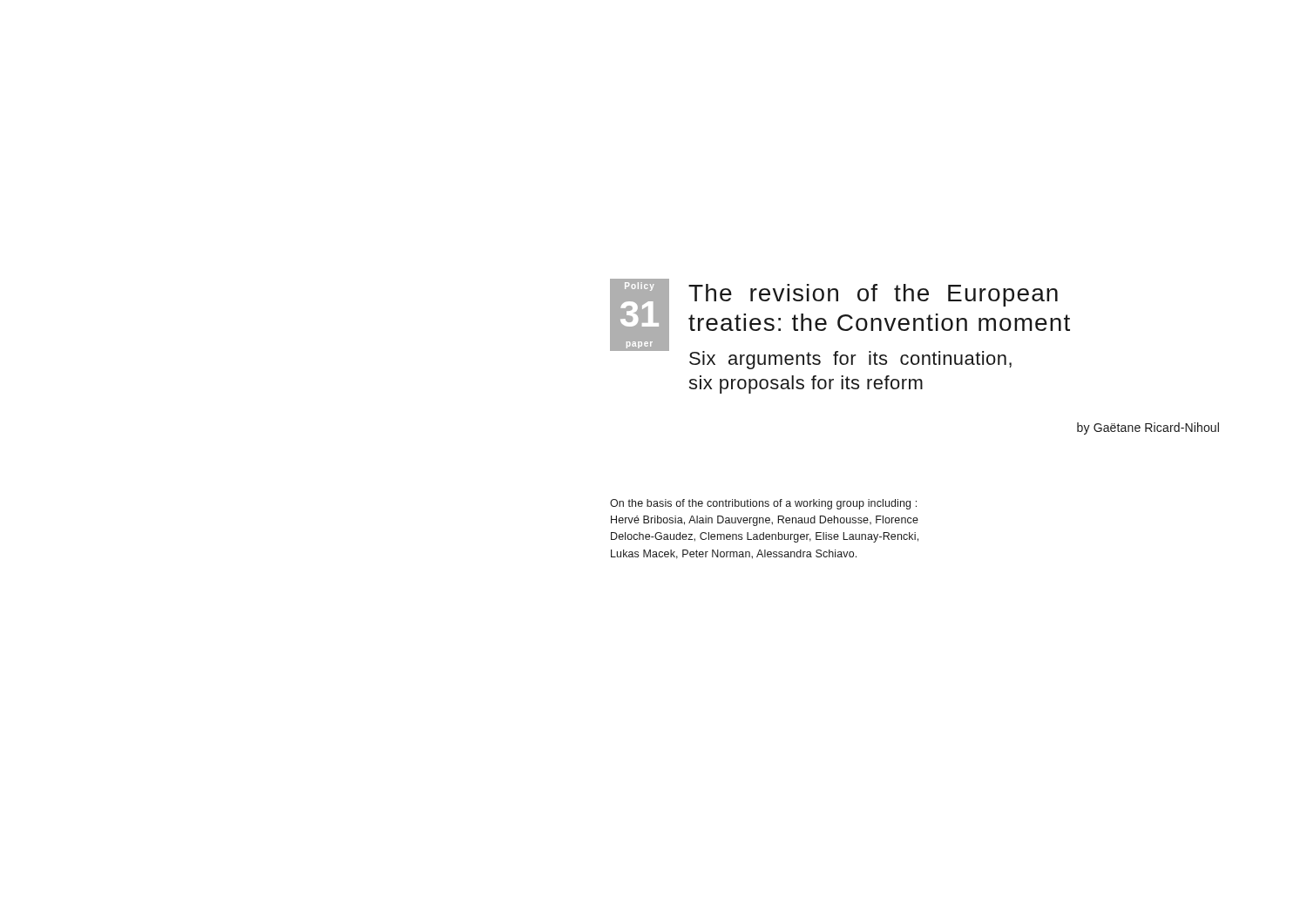Where is the passage that starts "On the basis of"?
The image size is (1307, 924).
(x=765, y=528)
